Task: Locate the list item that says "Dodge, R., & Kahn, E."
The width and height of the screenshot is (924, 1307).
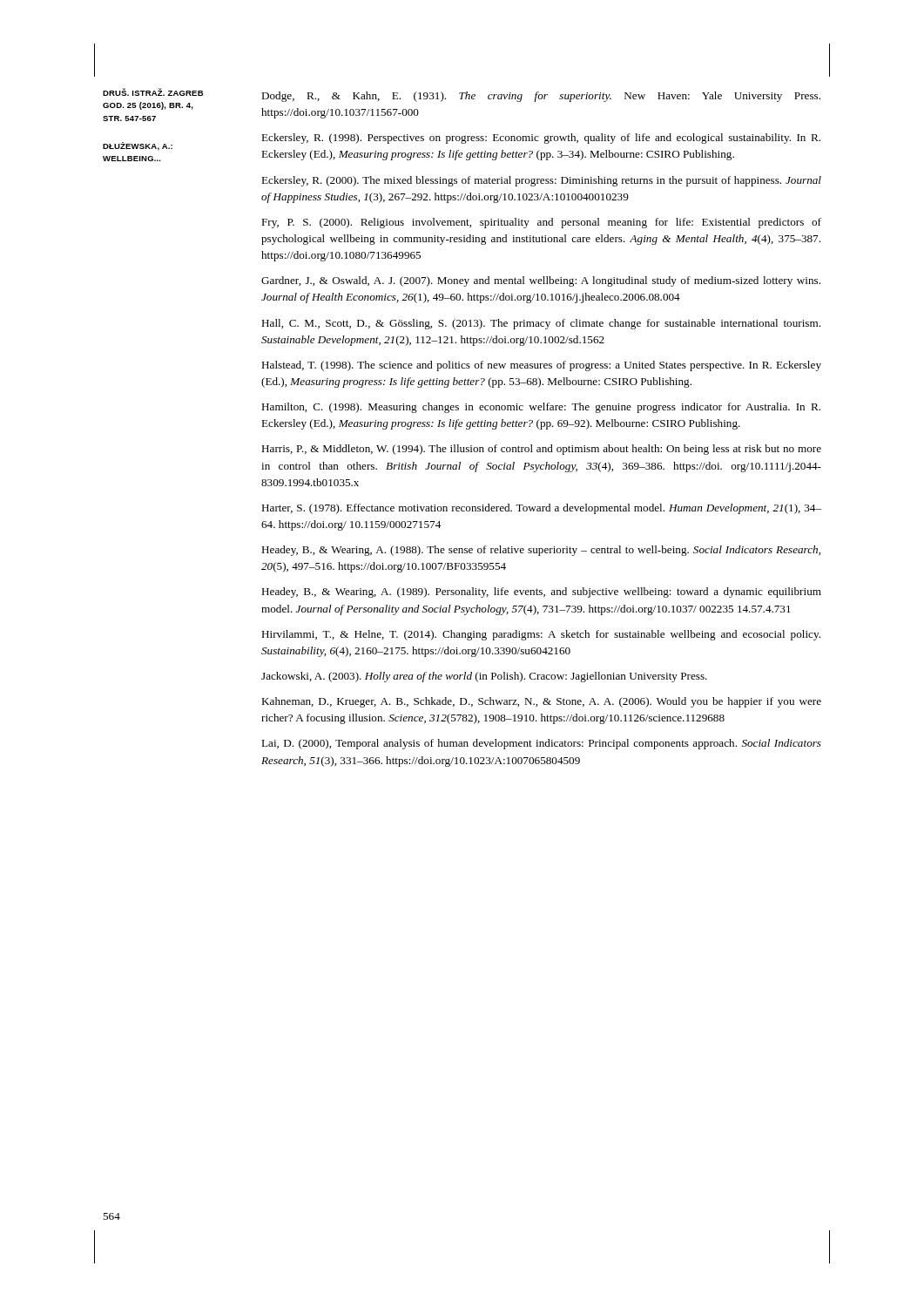Action: pyautogui.click(x=541, y=104)
